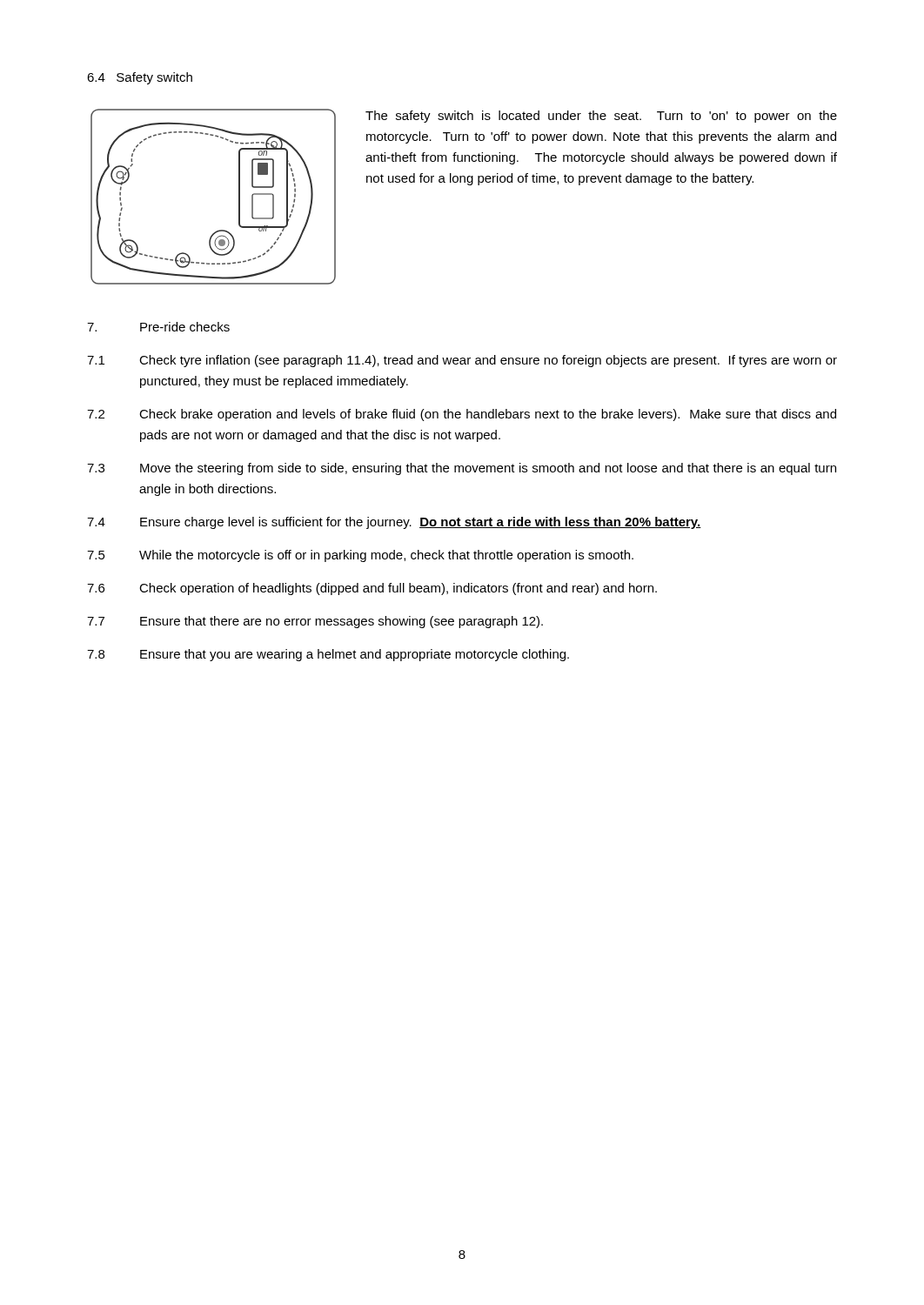Where is the passage that starts "7.8 Ensure that you are"?
Image resolution: width=924 pixels, height=1305 pixels.
click(462, 654)
